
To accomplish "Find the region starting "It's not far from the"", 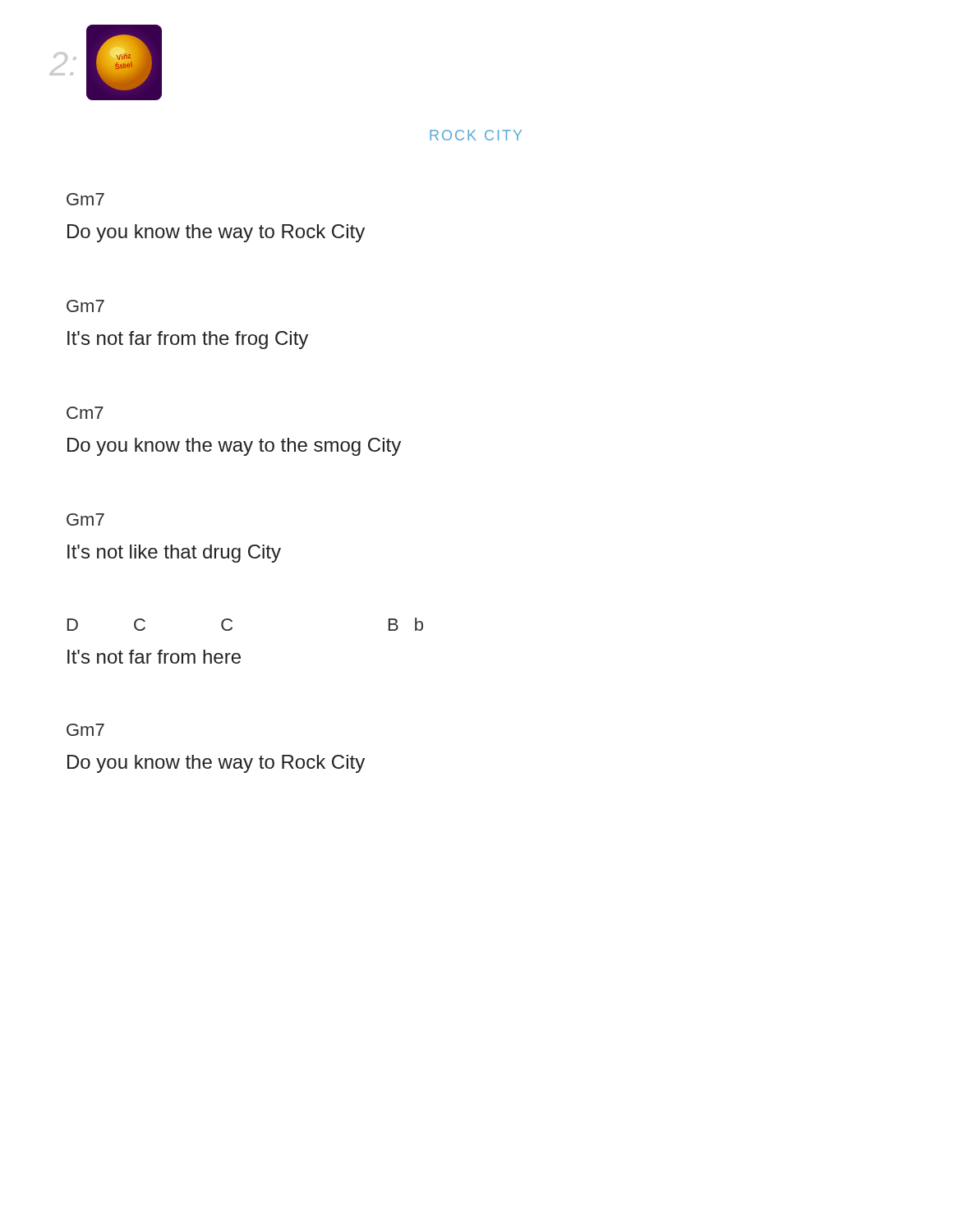I will click(187, 338).
